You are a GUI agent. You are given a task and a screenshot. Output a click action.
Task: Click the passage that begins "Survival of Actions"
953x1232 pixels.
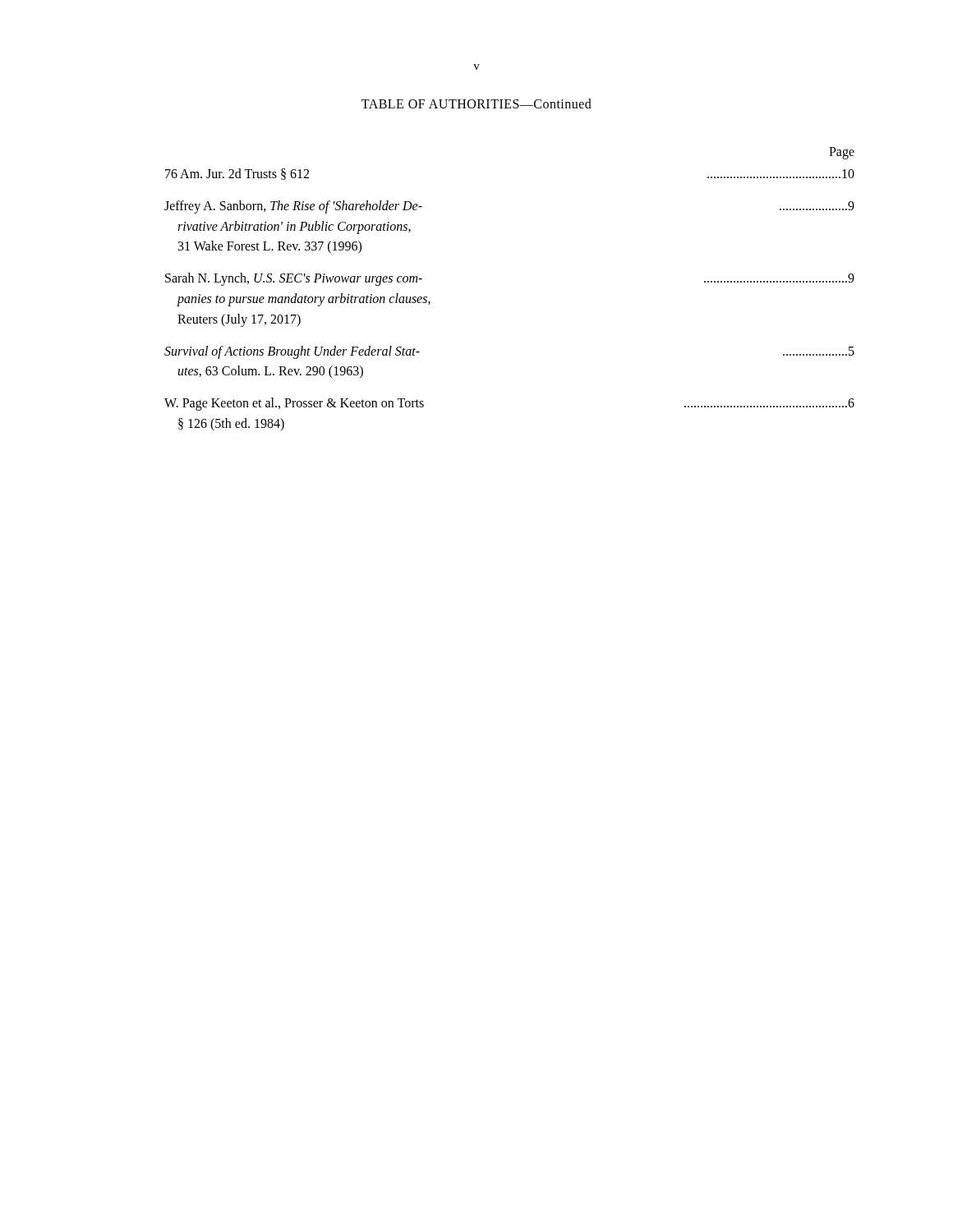pyautogui.click(x=298, y=352)
